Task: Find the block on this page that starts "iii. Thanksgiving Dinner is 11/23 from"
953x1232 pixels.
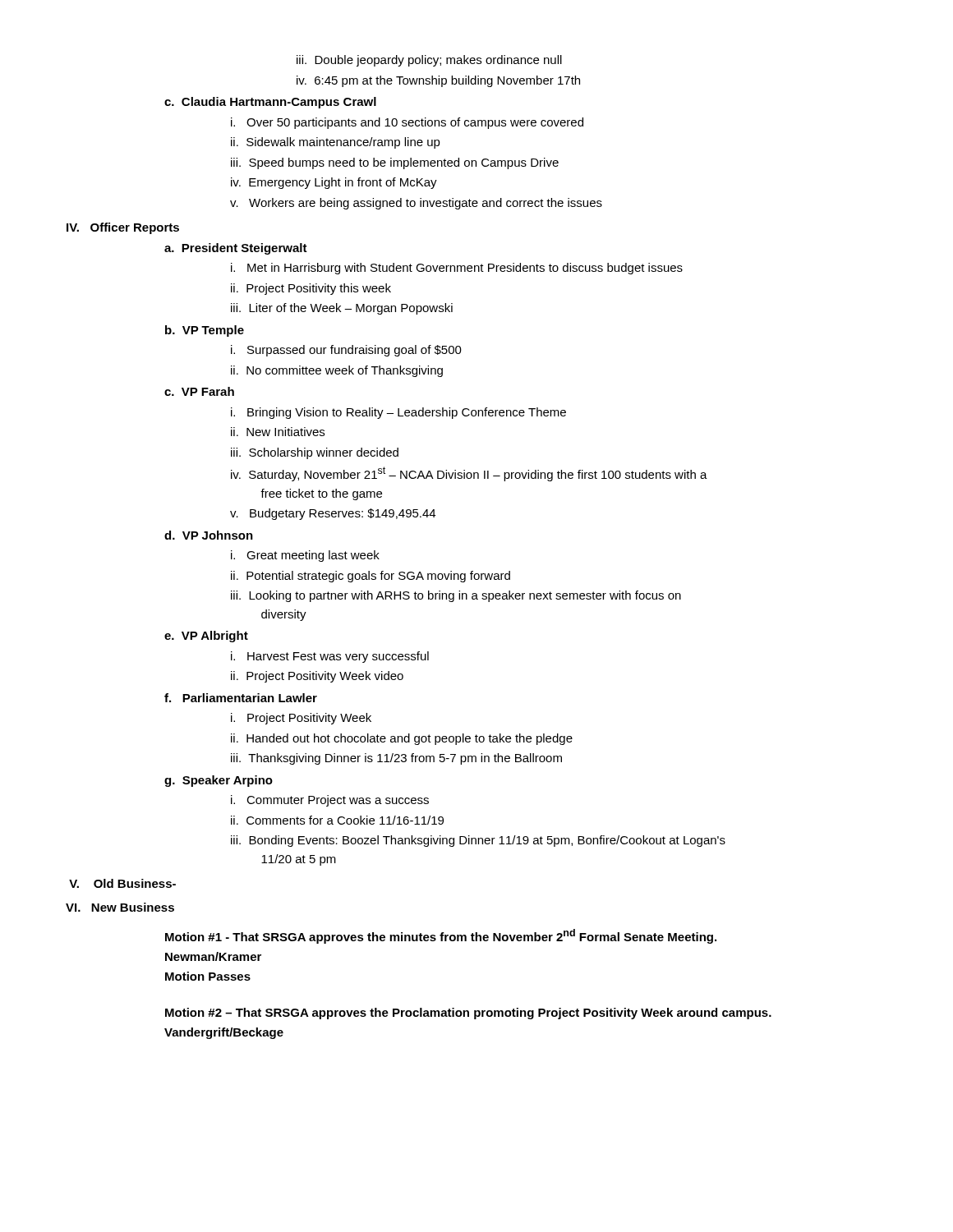Action: point(396,758)
